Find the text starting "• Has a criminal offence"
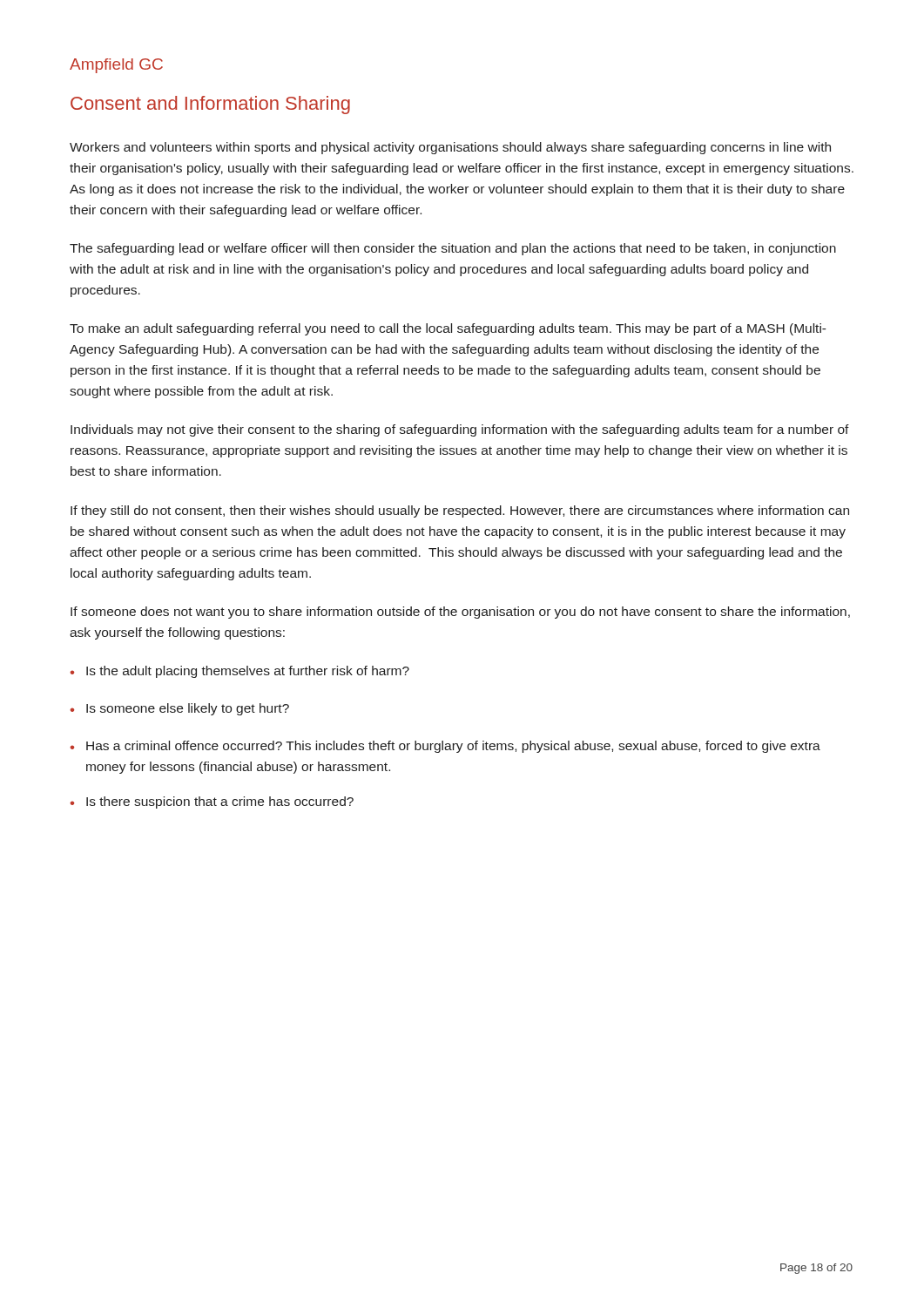Screen dimensions: 1307x924 (462, 757)
